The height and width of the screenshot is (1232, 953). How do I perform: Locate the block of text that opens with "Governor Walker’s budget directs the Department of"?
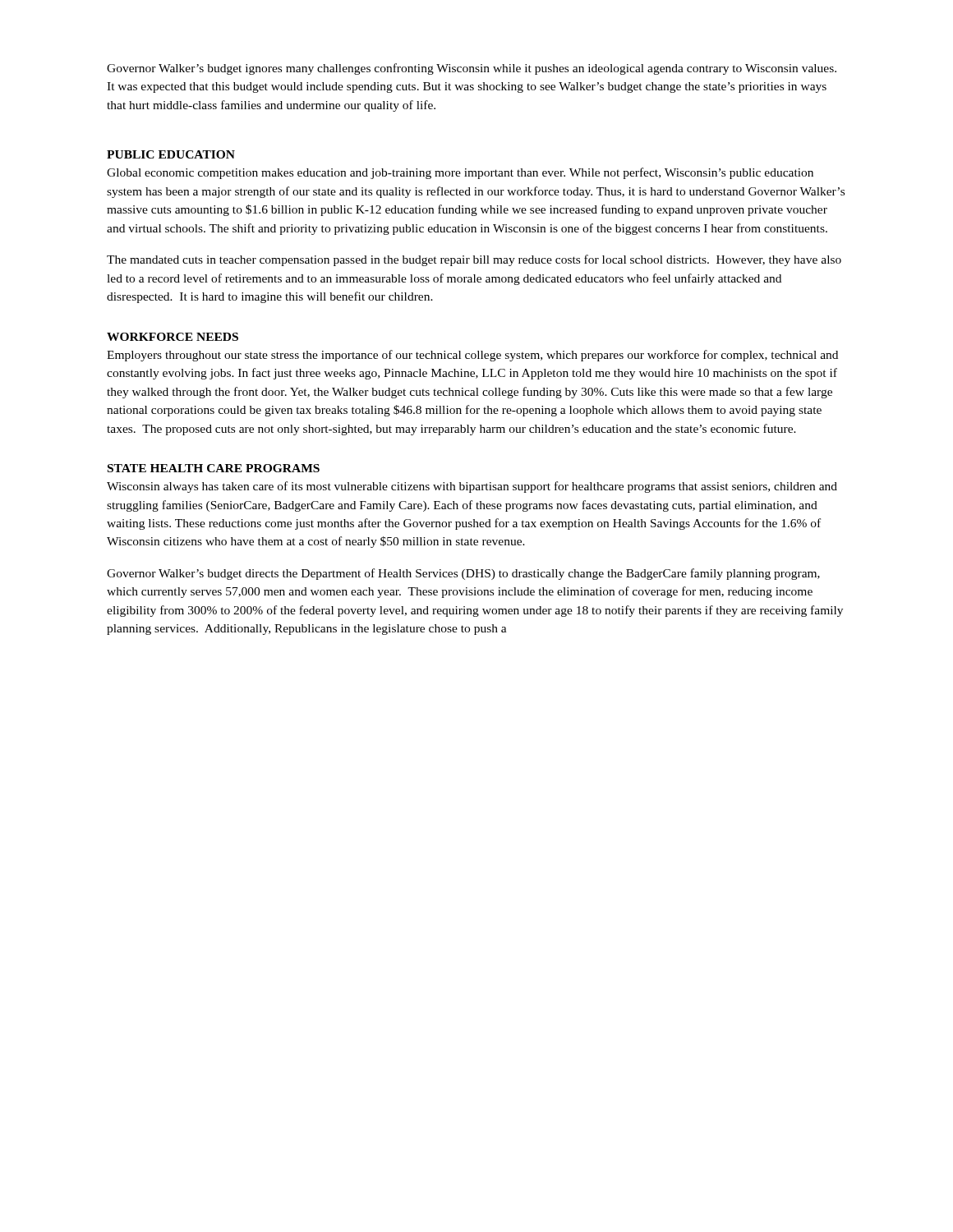pyautogui.click(x=475, y=600)
